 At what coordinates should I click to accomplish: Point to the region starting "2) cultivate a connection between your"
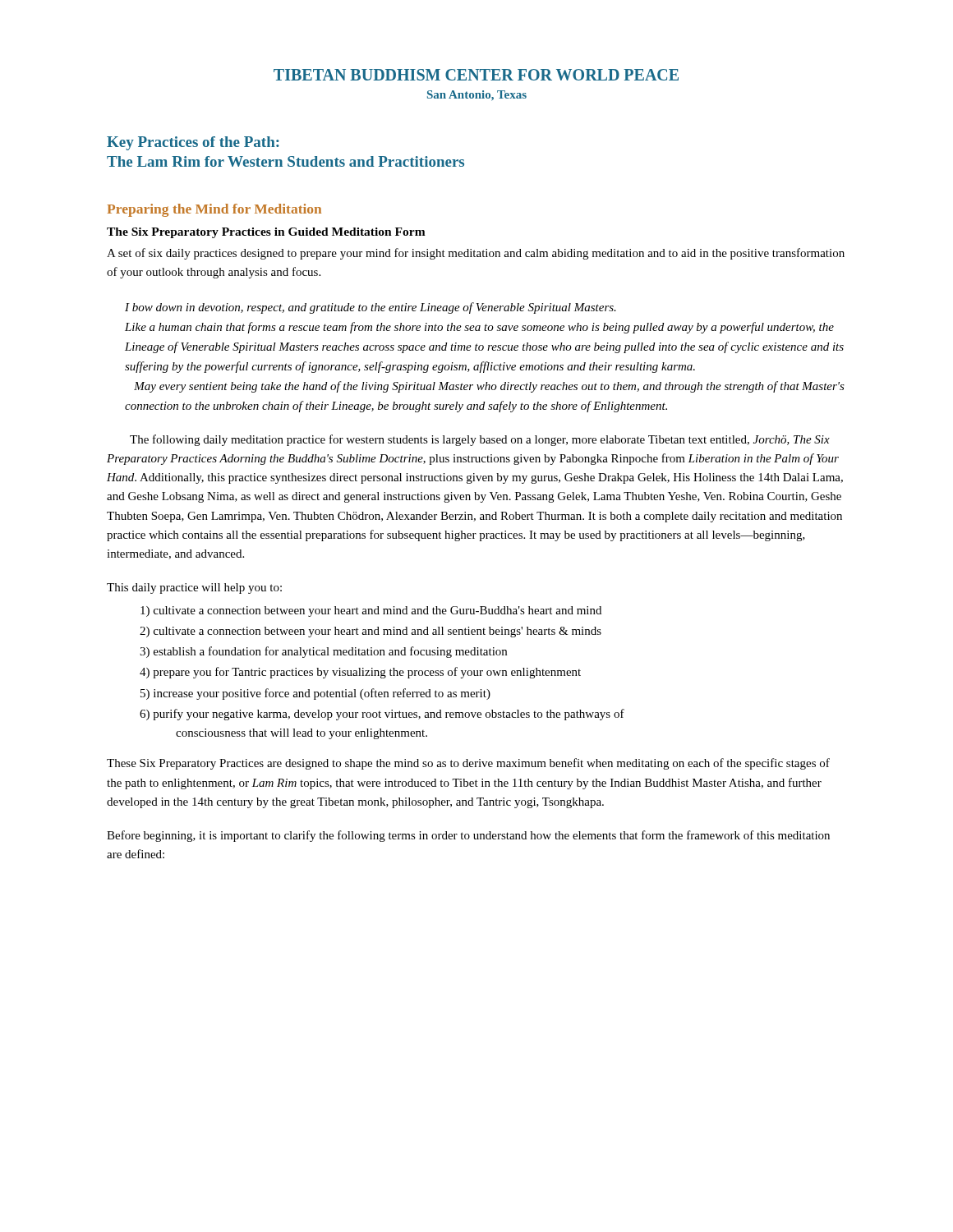[x=476, y=631]
